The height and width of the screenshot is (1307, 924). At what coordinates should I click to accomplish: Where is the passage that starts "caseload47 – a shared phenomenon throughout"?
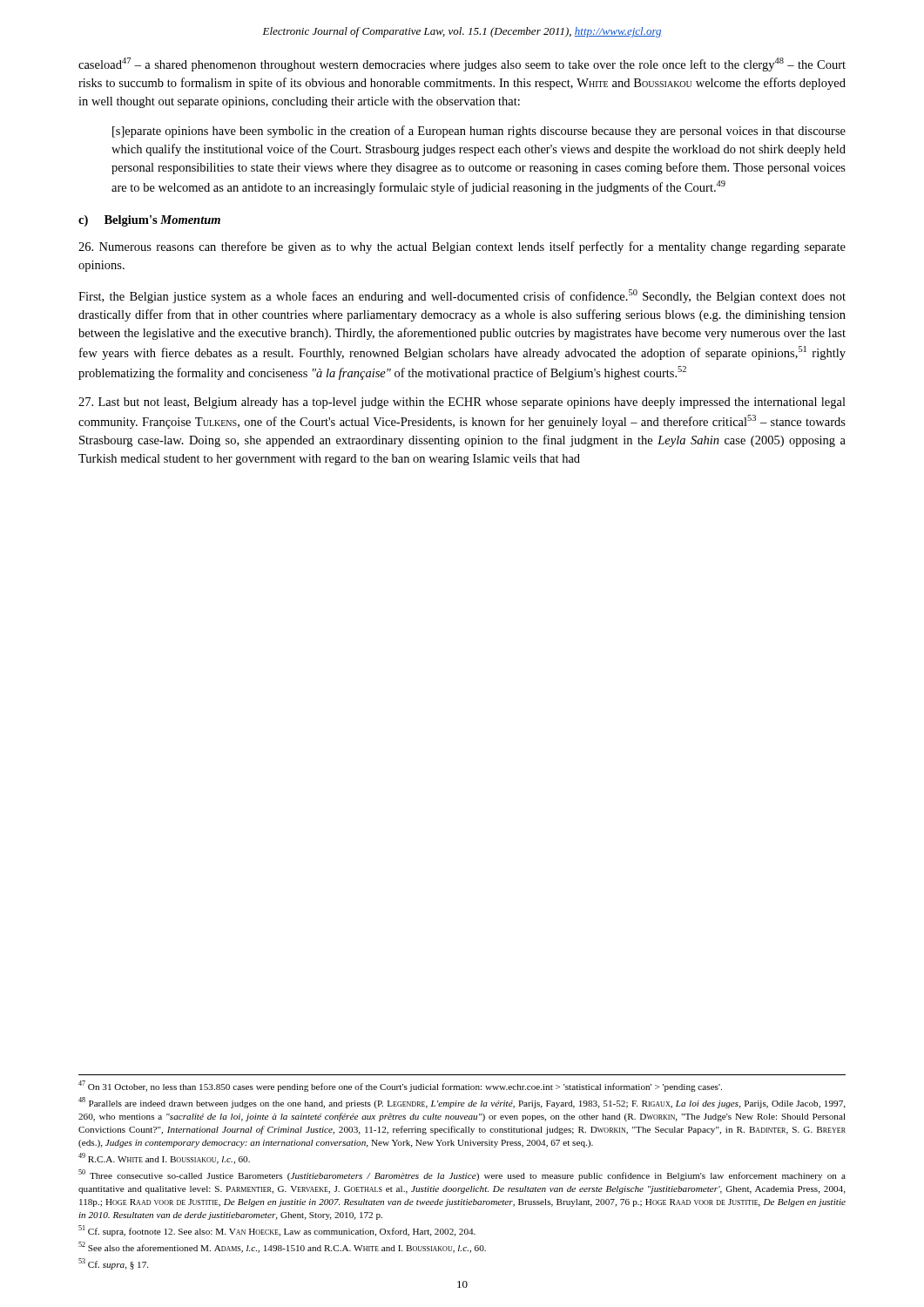(462, 82)
